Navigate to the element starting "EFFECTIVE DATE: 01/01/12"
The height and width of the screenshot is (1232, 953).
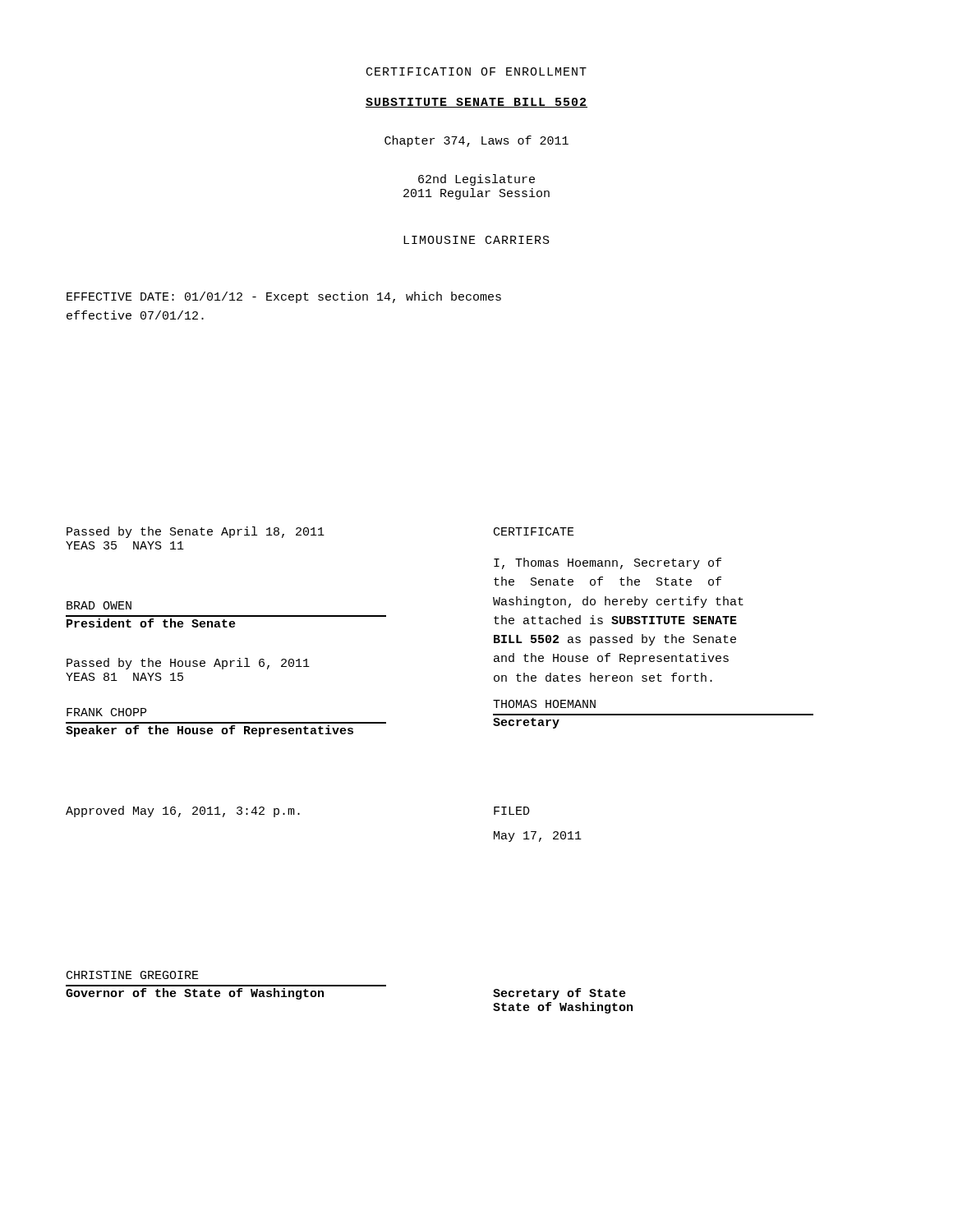click(284, 307)
